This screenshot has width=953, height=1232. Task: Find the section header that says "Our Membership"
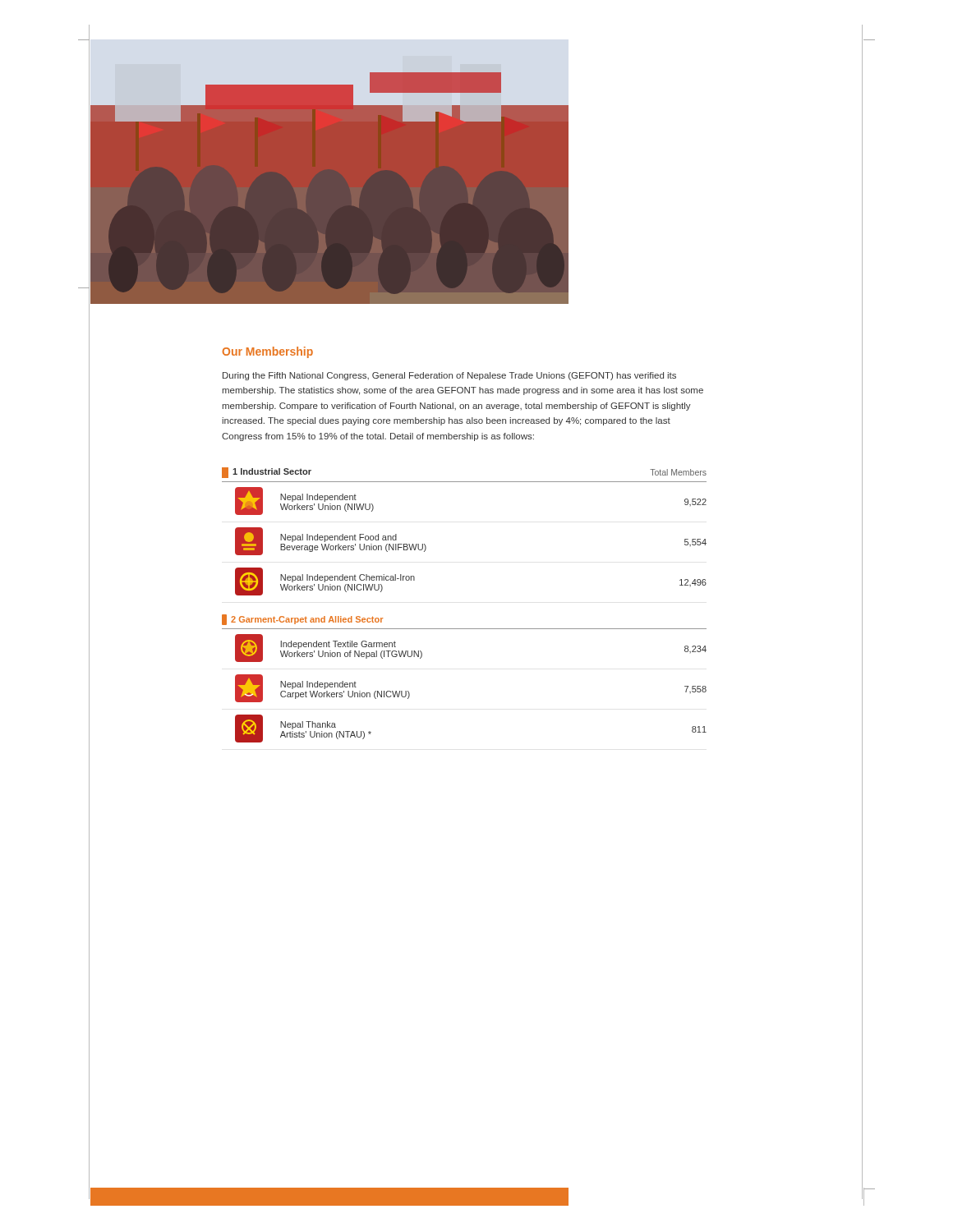point(268,352)
